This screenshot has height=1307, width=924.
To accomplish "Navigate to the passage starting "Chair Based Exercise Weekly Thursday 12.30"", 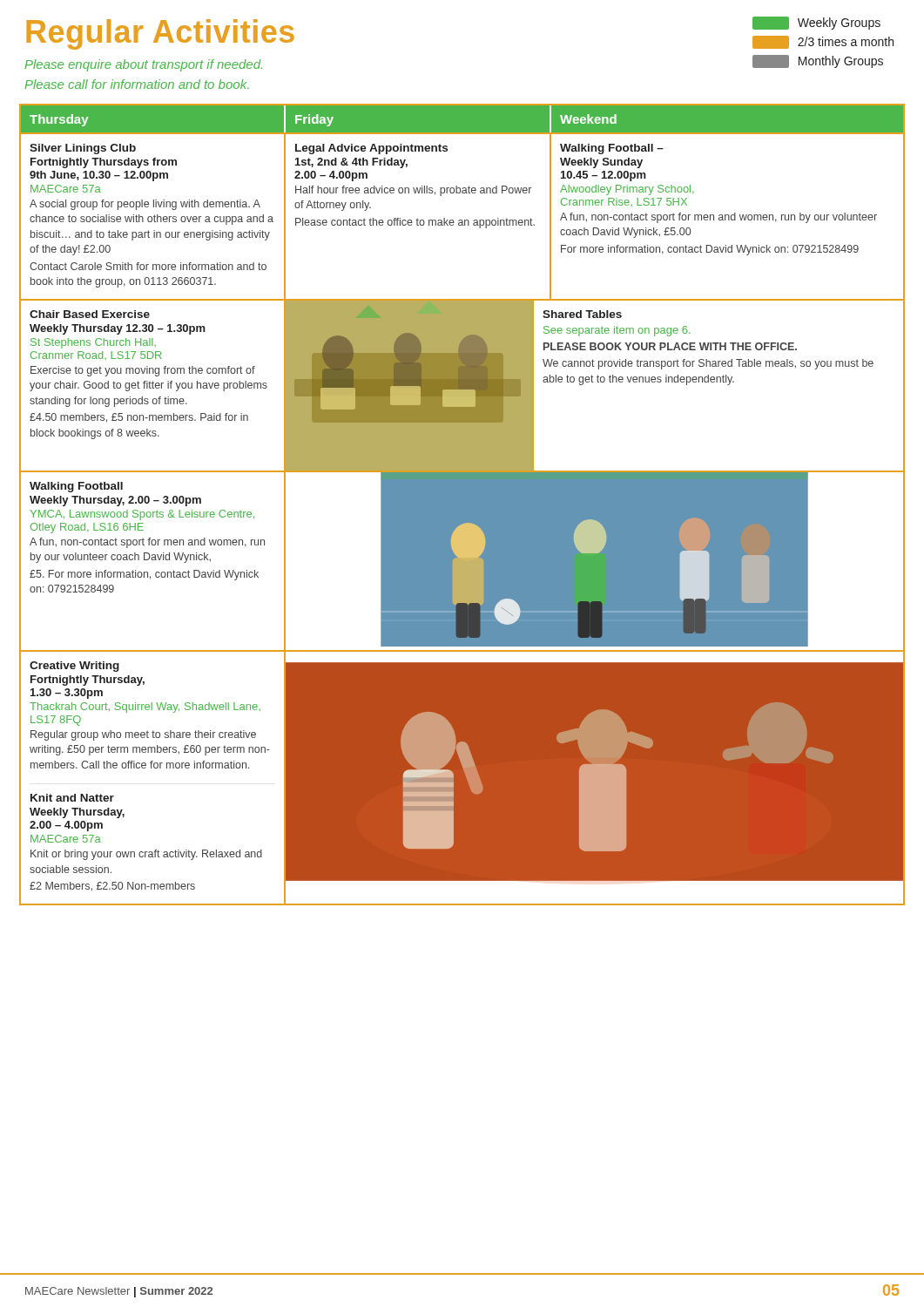I will 152,374.
